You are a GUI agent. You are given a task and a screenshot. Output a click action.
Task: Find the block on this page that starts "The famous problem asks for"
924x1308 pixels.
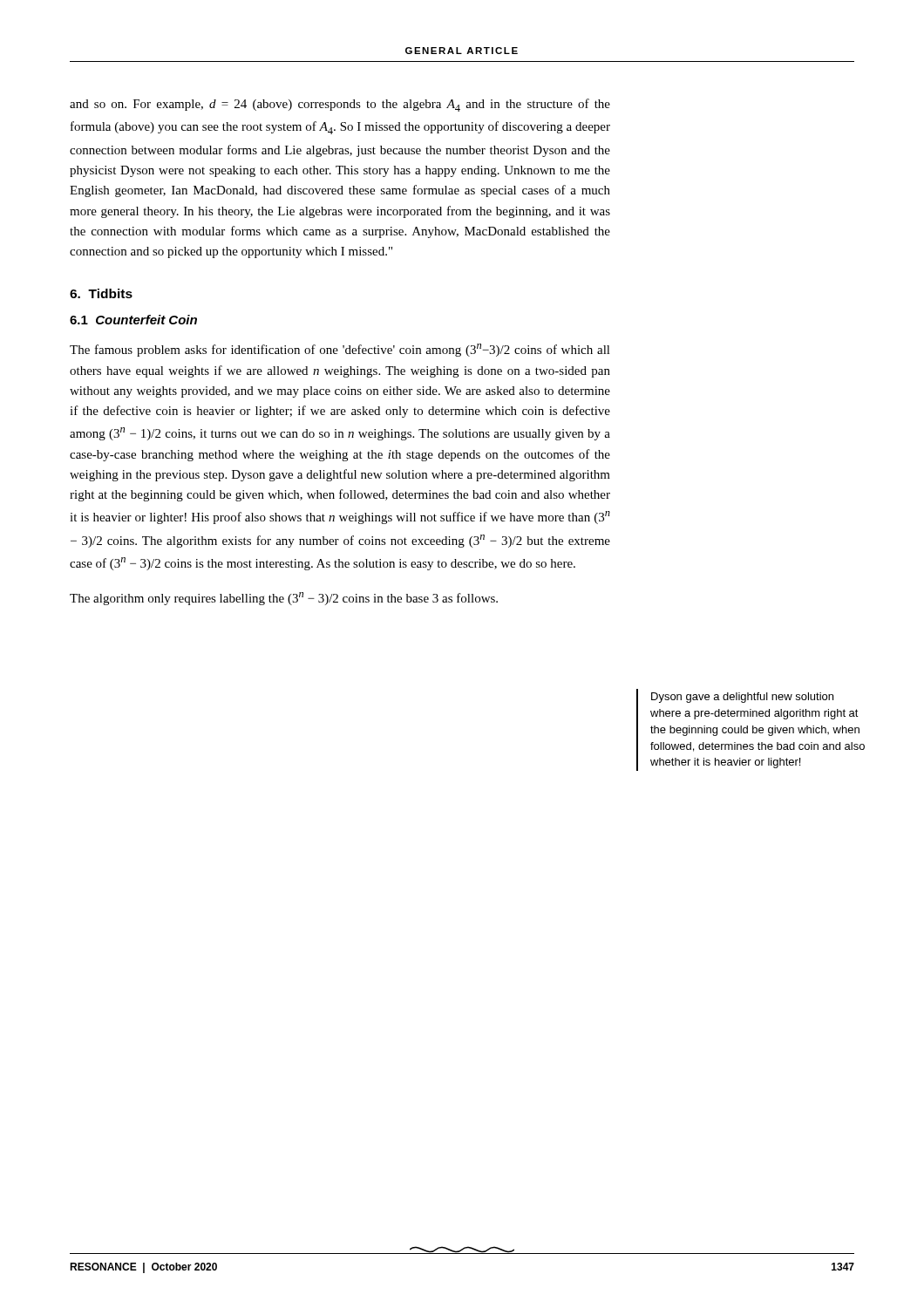(340, 456)
